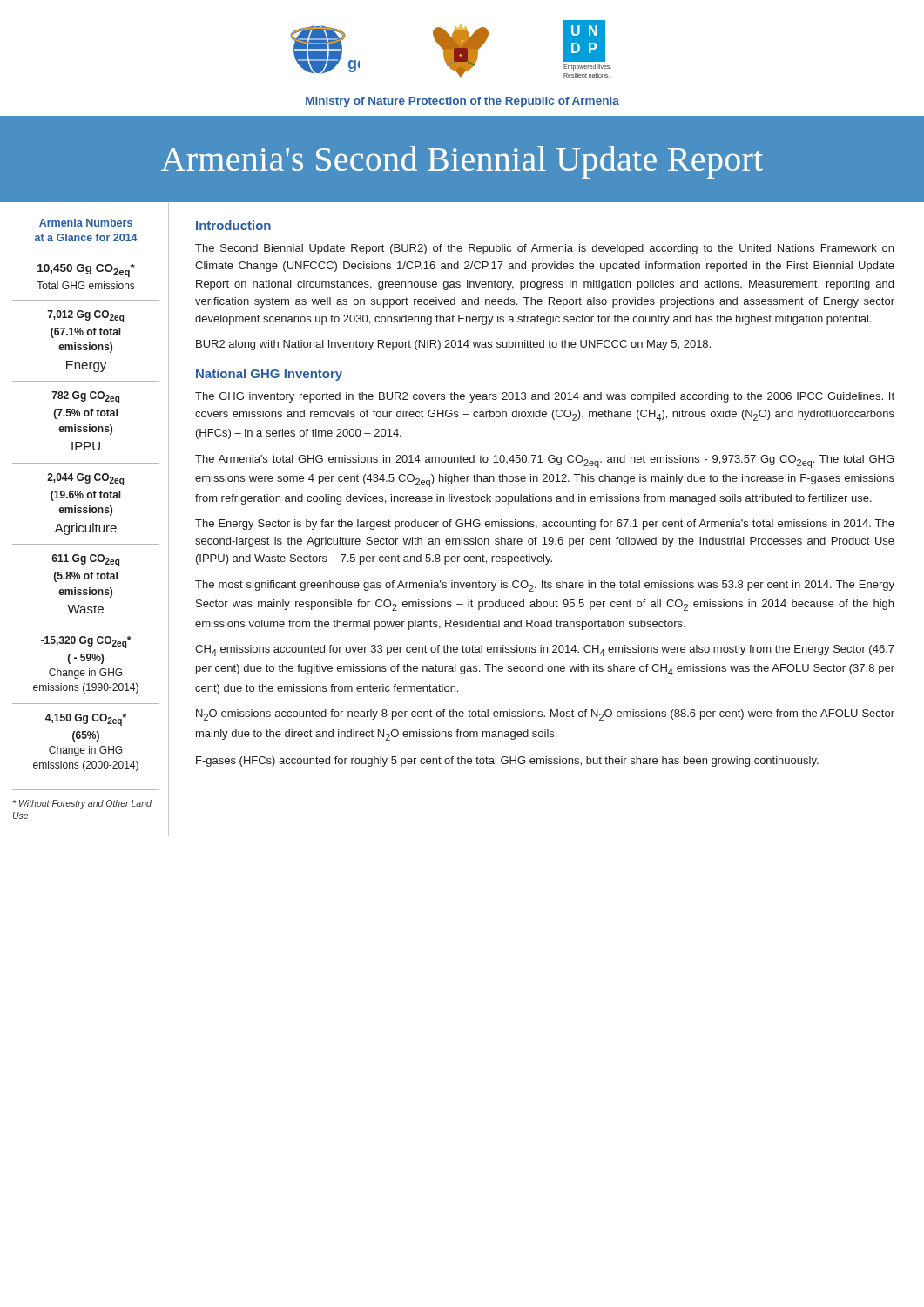Locate the list item containing "782 Gg CO2eq (7.5%"
924x1307 pixels.
click(x=86, y=422)
